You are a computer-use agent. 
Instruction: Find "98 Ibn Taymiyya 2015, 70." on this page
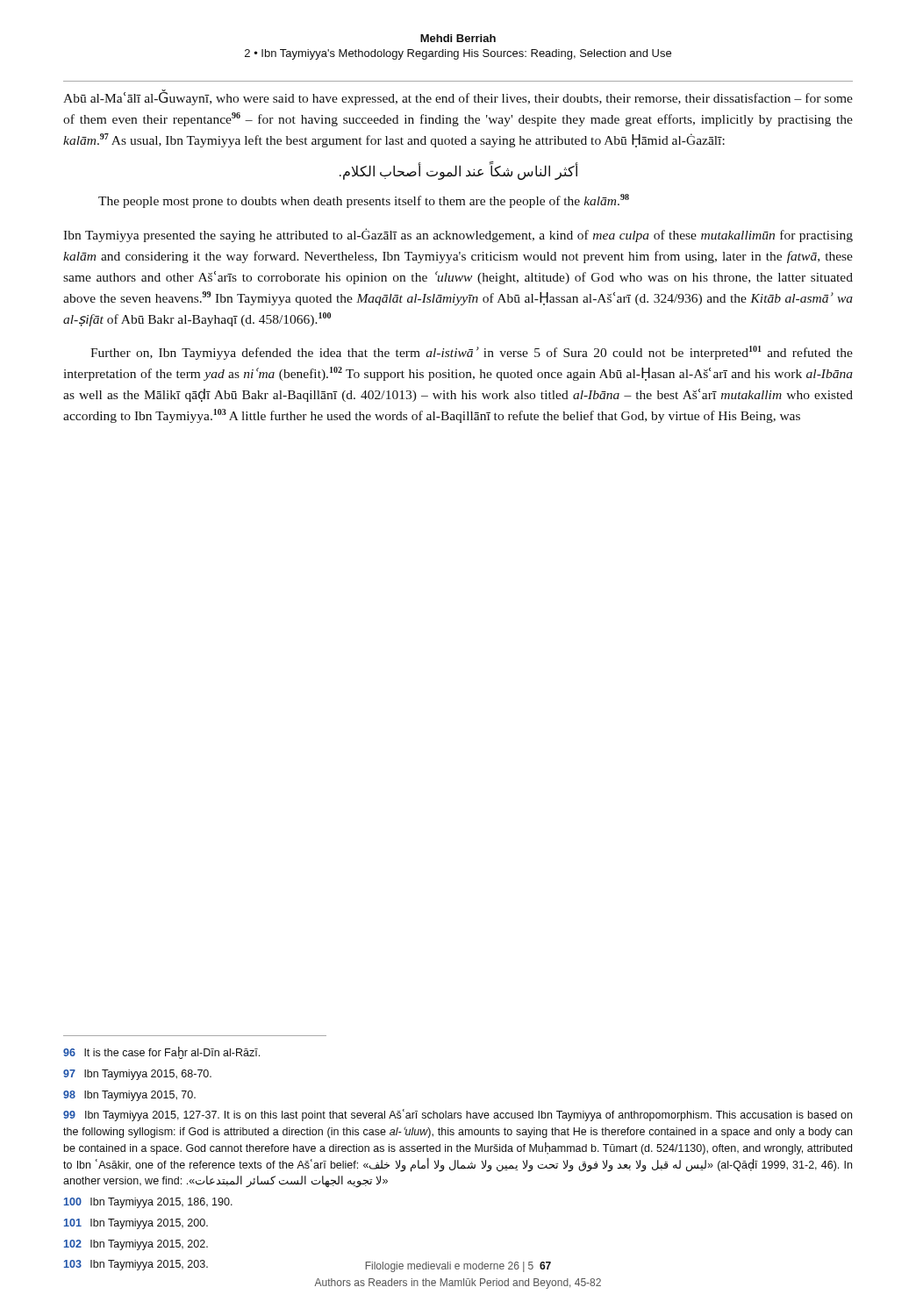(130, 1094)
